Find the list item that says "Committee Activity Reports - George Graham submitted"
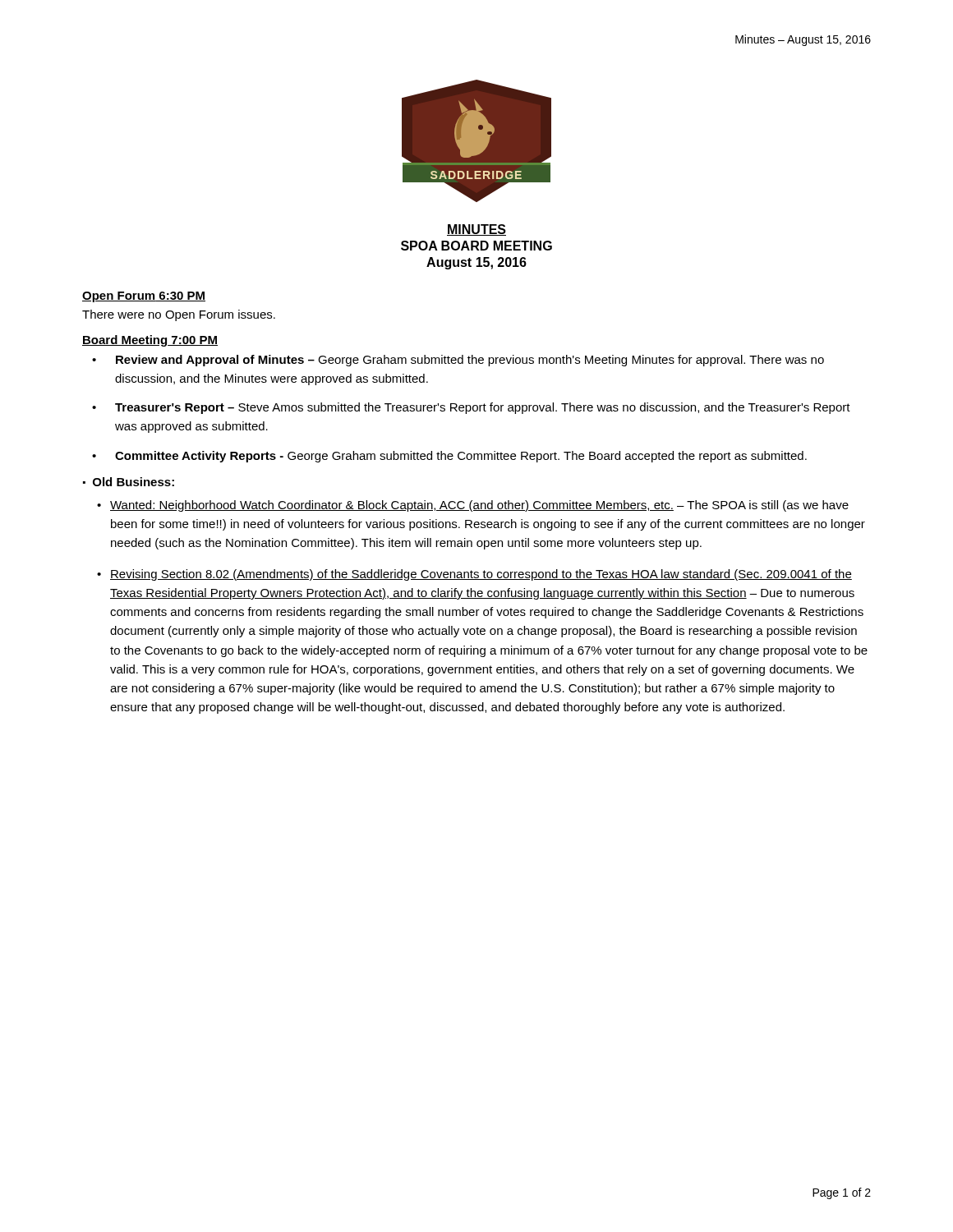Image resolution: width=953 pixels, height=1232 pixels. pyautogui.click(x=461, y=455)
